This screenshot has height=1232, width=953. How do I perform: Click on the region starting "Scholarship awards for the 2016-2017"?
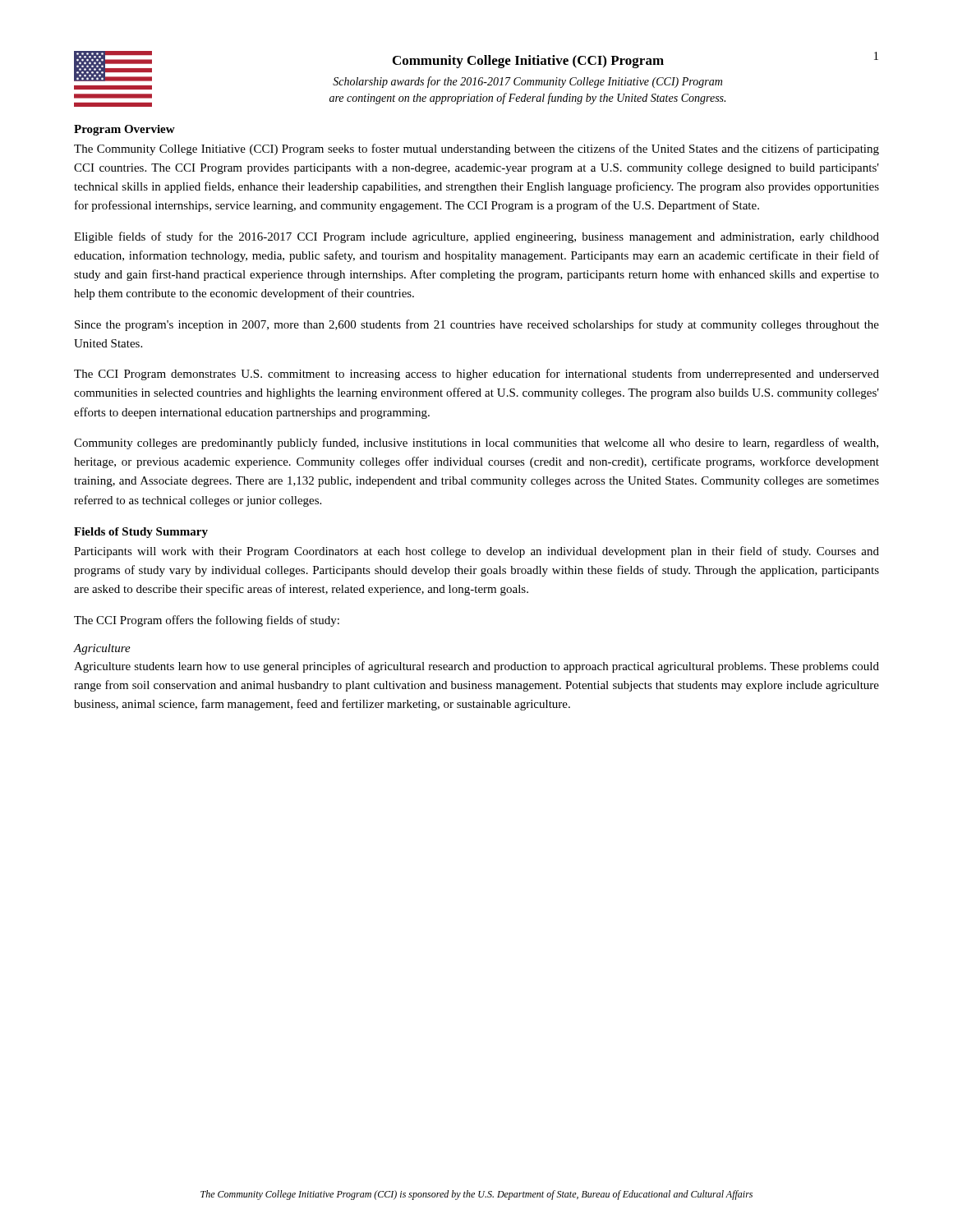tap(528, 90)
